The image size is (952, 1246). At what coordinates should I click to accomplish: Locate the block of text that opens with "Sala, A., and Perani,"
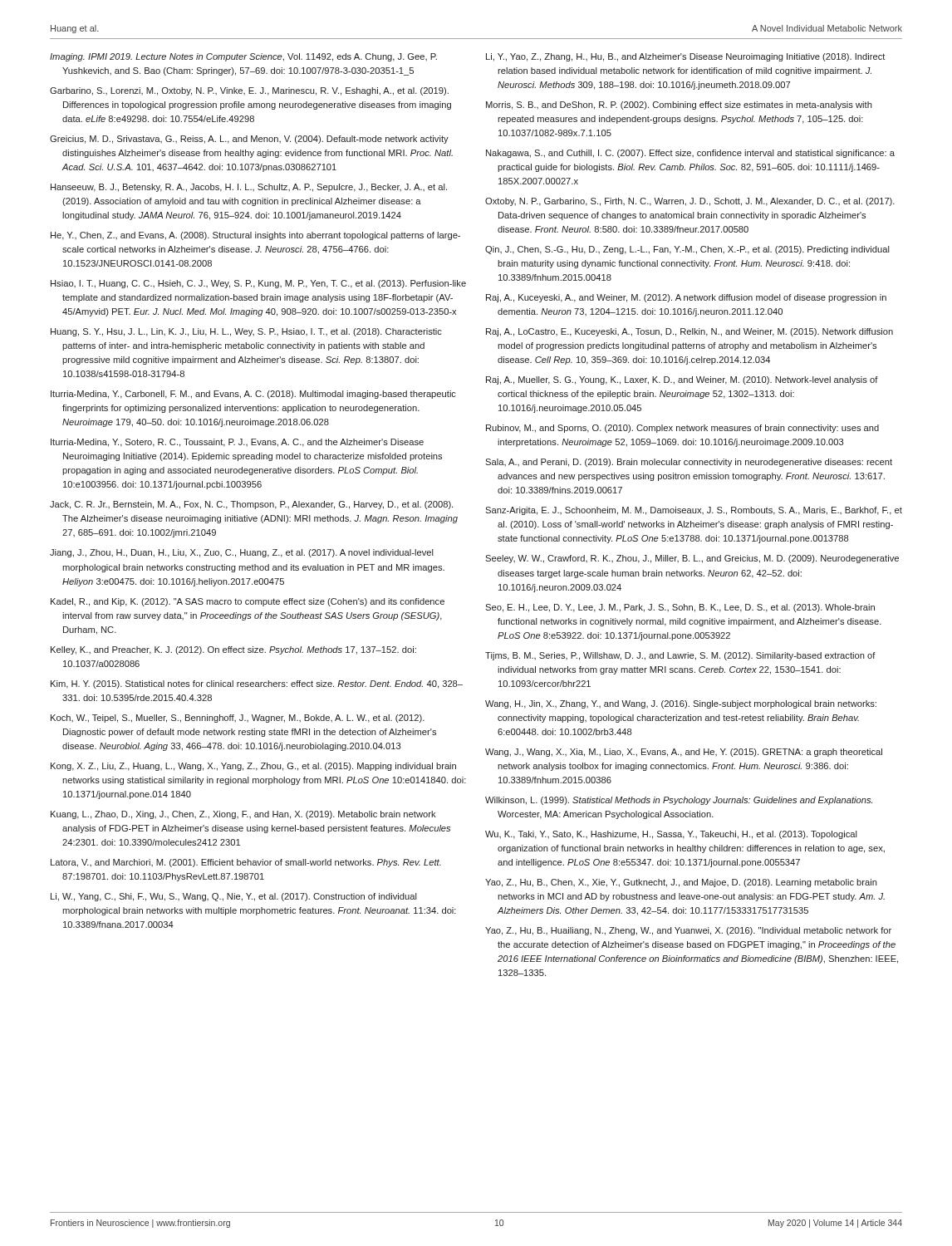pos(689,476)
